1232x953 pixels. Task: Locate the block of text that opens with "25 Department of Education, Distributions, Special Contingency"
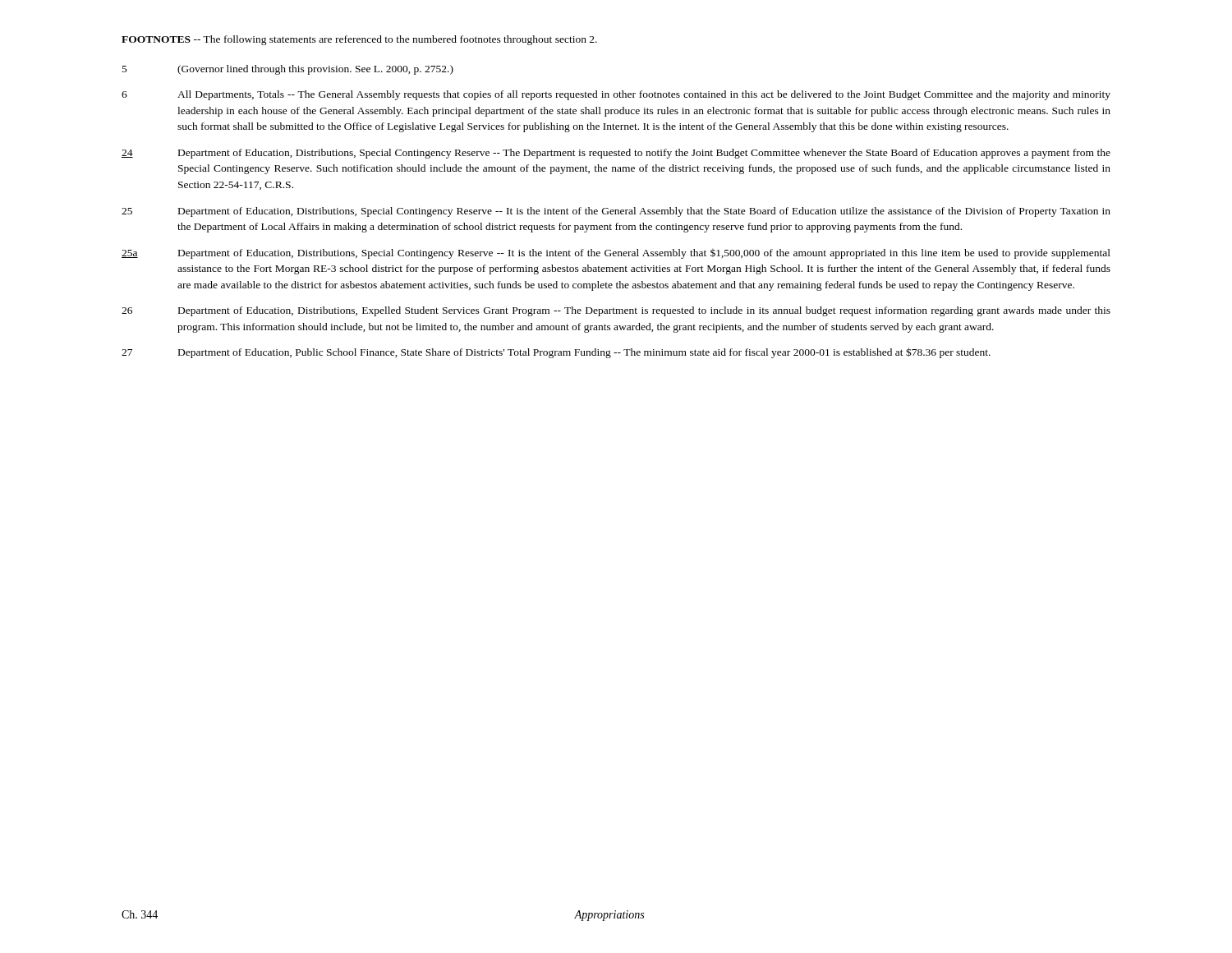point(616,219)
